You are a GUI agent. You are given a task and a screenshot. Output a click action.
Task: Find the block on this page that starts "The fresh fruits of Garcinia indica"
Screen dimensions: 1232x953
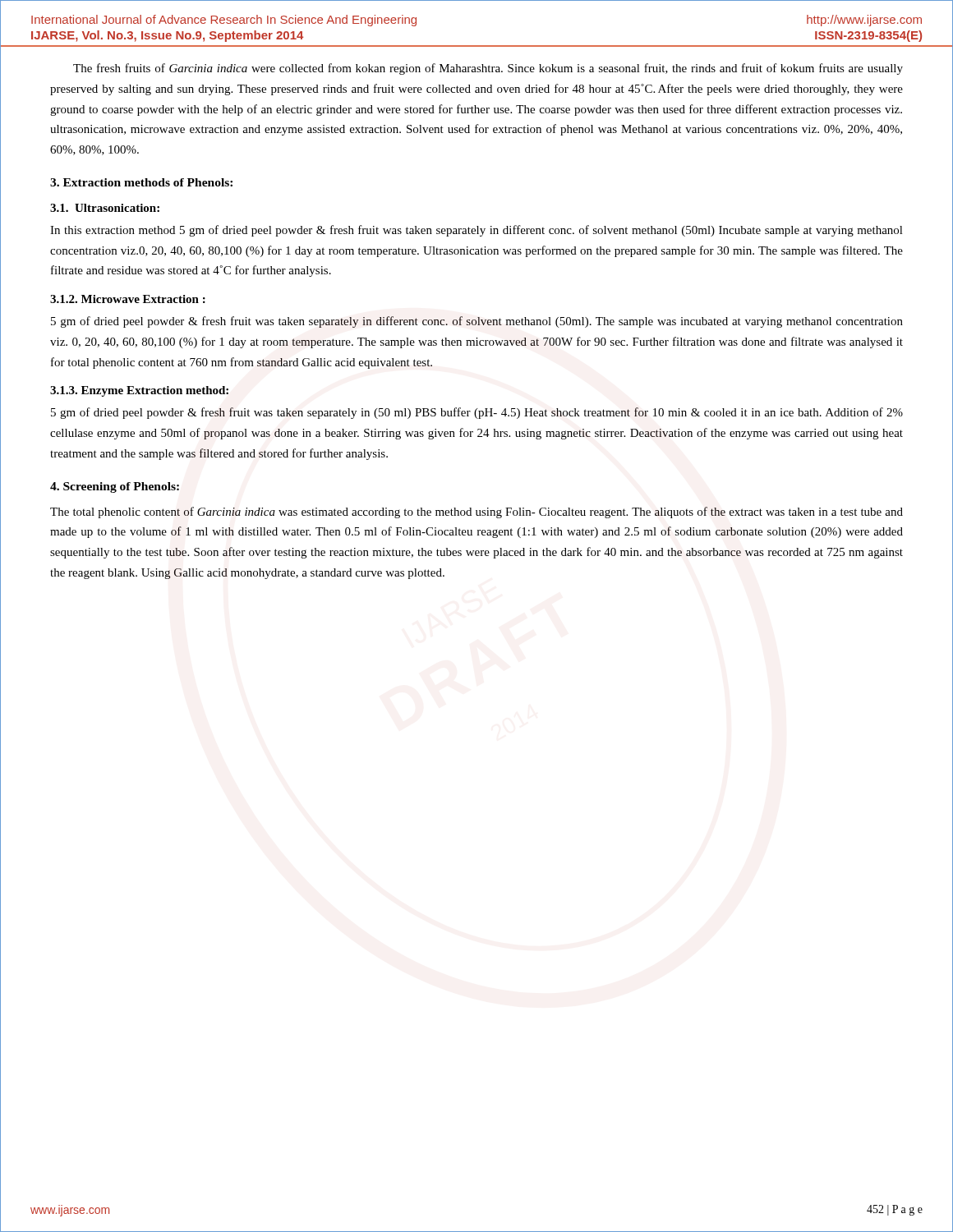pos(476,109)
